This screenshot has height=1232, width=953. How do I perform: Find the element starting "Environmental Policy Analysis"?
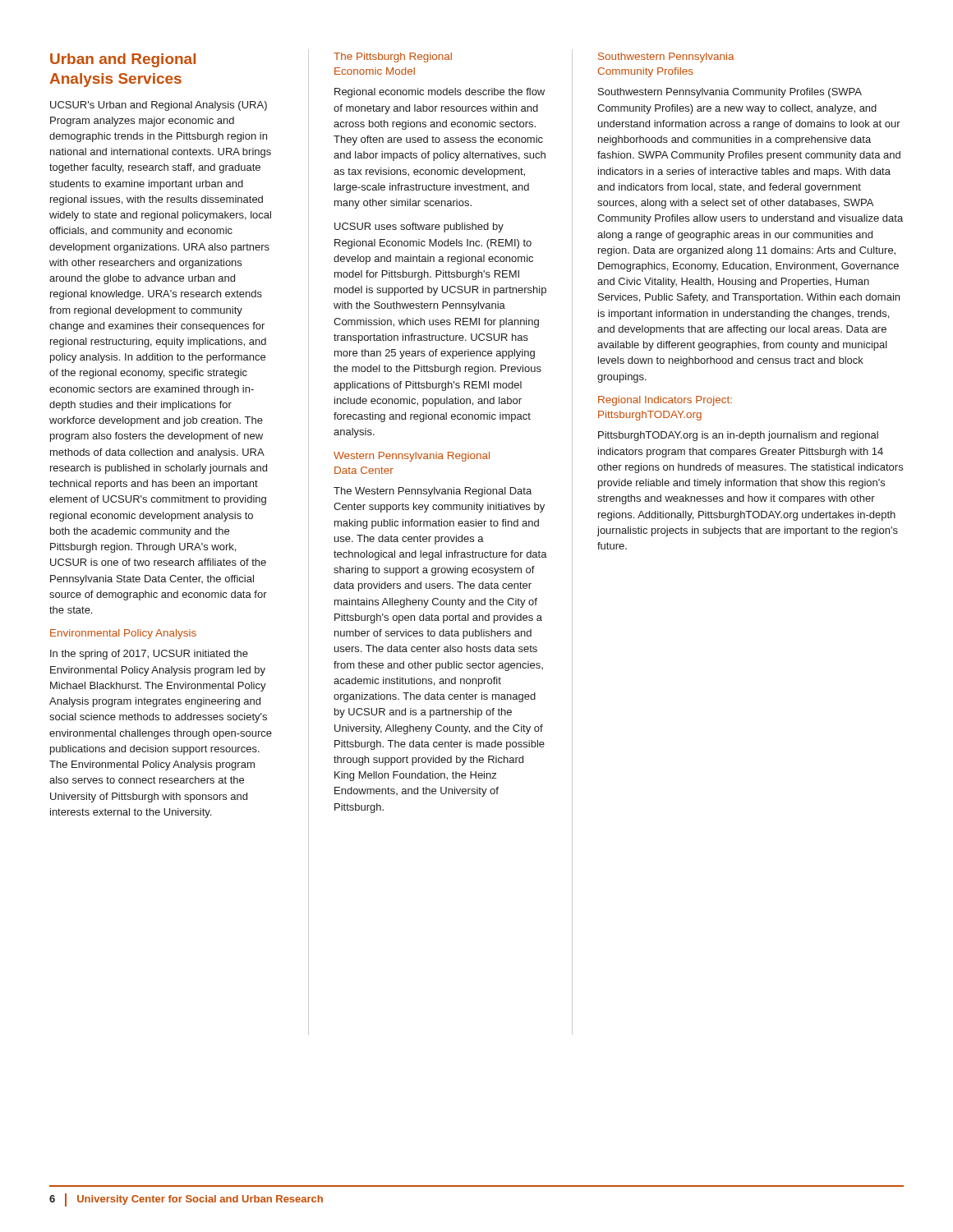[x=162, y=634]
